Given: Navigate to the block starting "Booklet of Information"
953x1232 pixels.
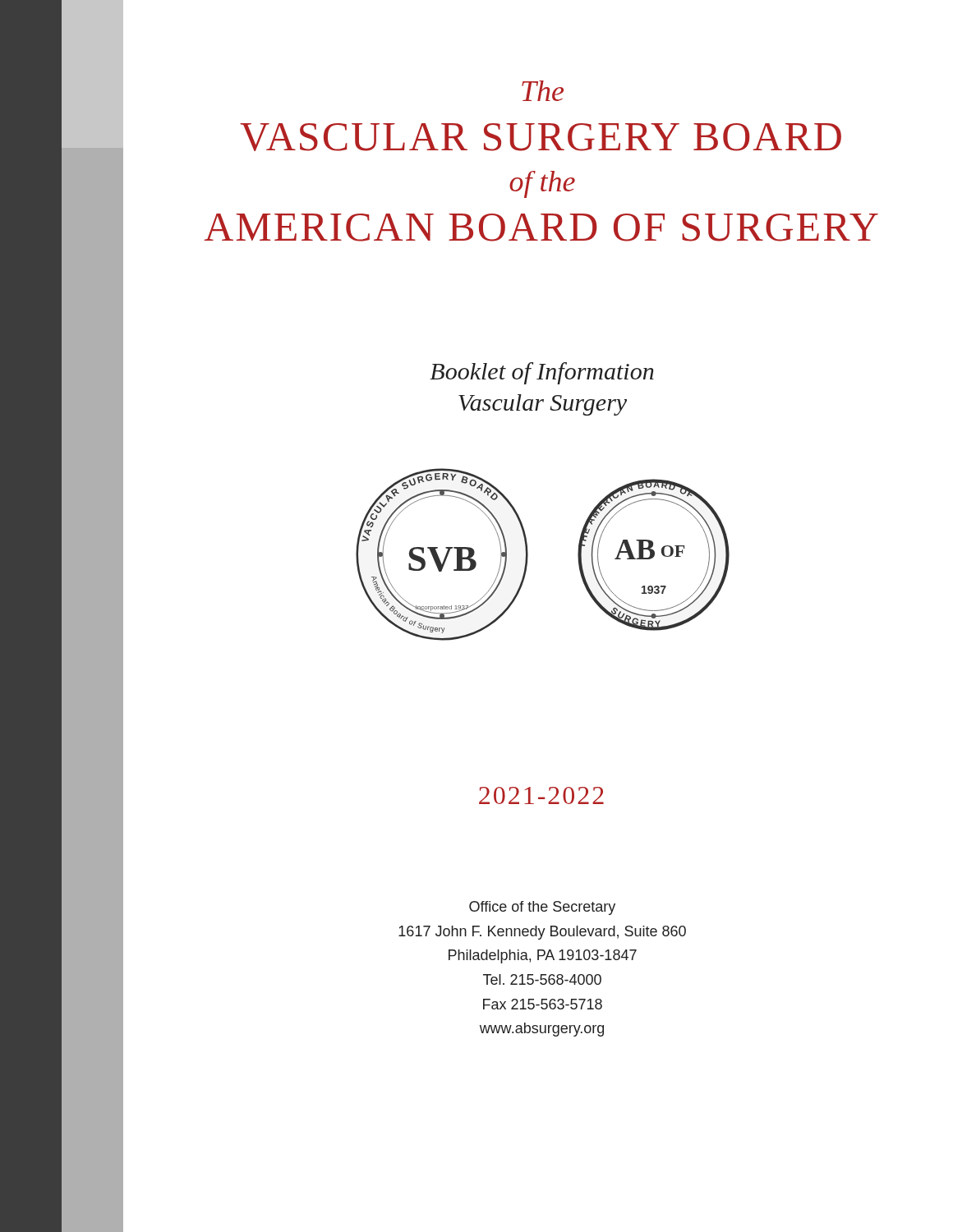Looking at the screenshot, I should [542, 387].
